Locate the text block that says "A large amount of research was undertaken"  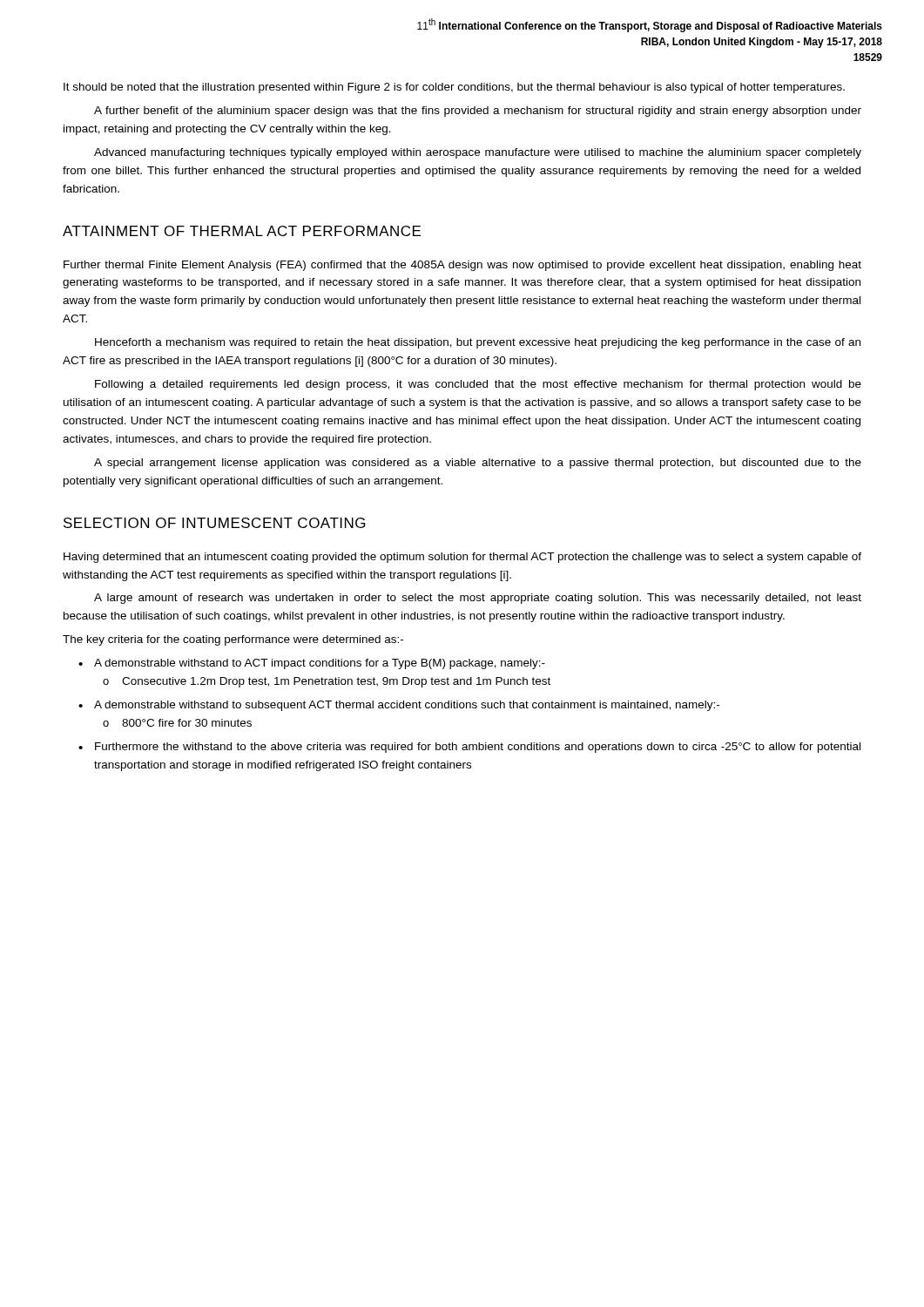(x=462, y=607)
